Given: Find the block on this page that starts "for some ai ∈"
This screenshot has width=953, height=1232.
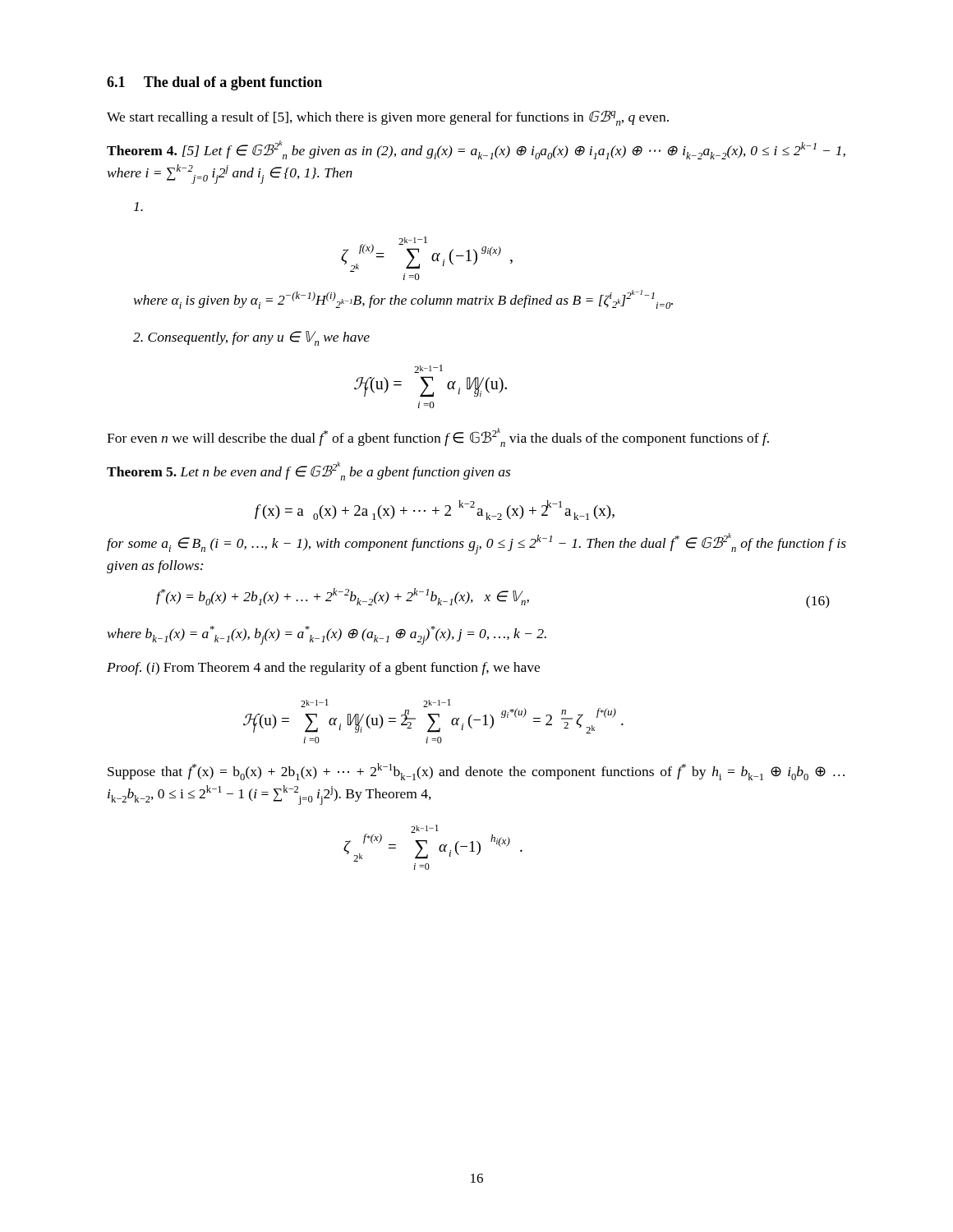Looking at the screenshot, I should (x=476, y=553).
